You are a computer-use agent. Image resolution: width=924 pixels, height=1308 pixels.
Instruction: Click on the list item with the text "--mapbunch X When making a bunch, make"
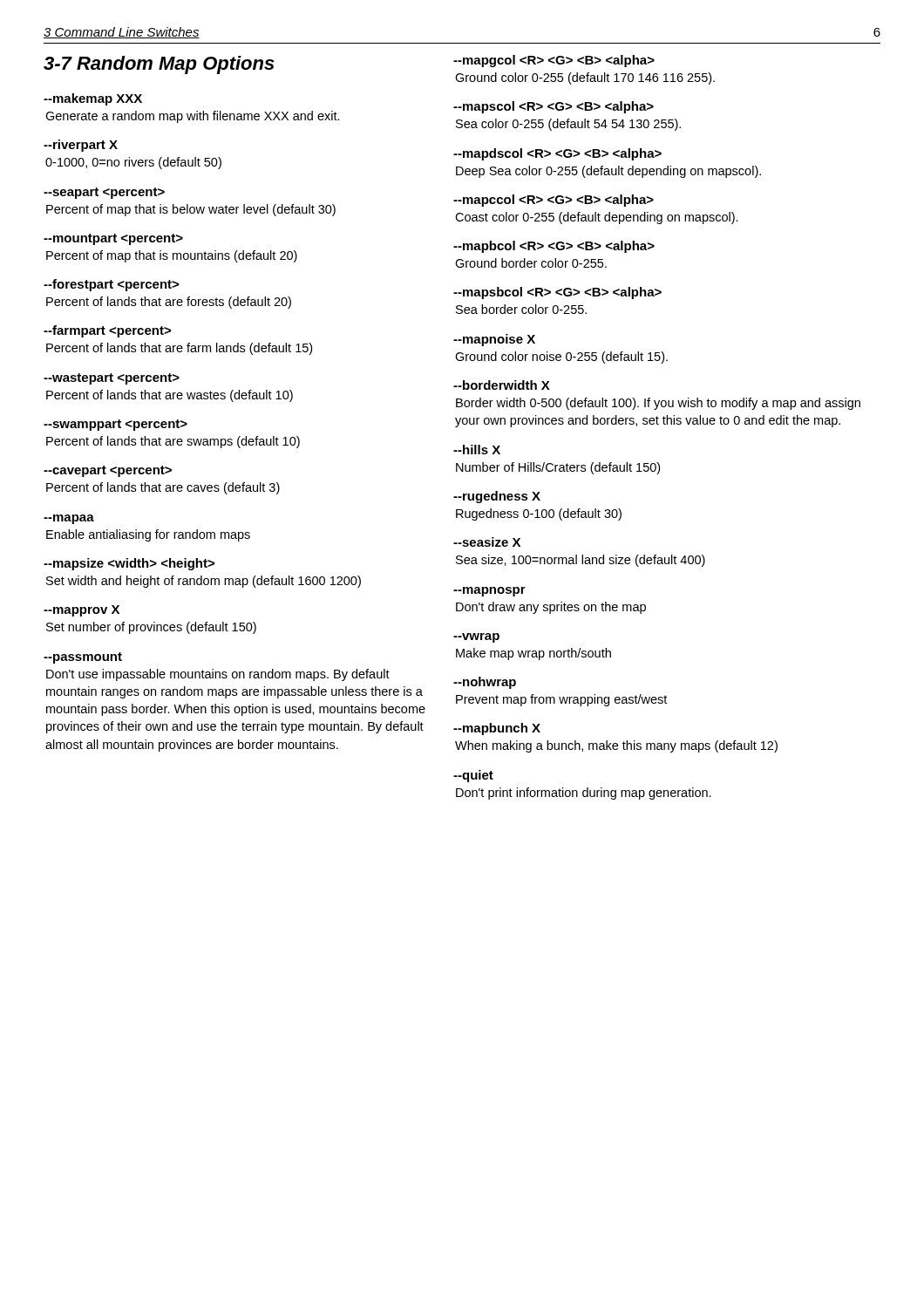coord(667,738)
